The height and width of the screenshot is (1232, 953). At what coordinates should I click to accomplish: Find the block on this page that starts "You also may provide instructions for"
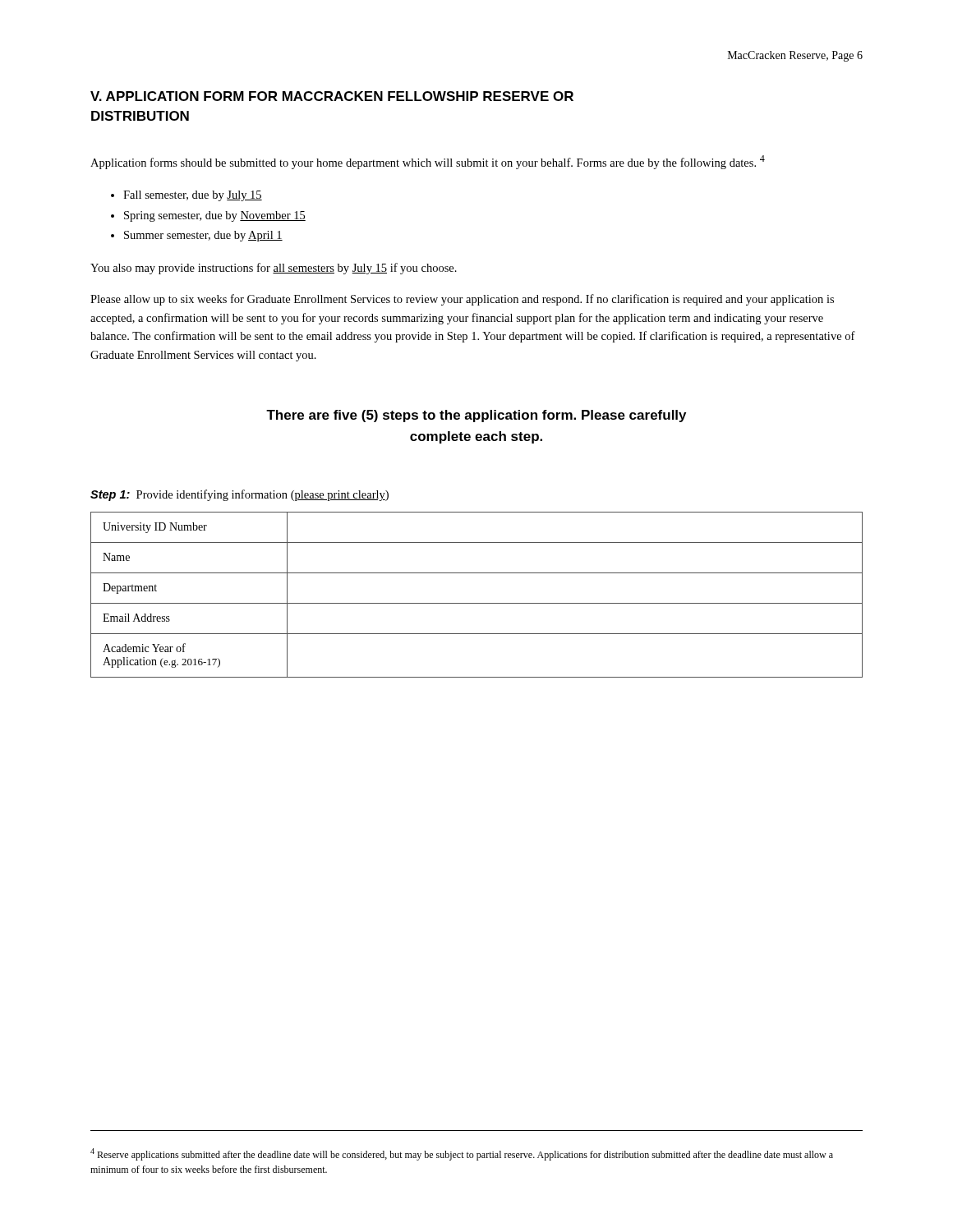(x=274, y=268)
